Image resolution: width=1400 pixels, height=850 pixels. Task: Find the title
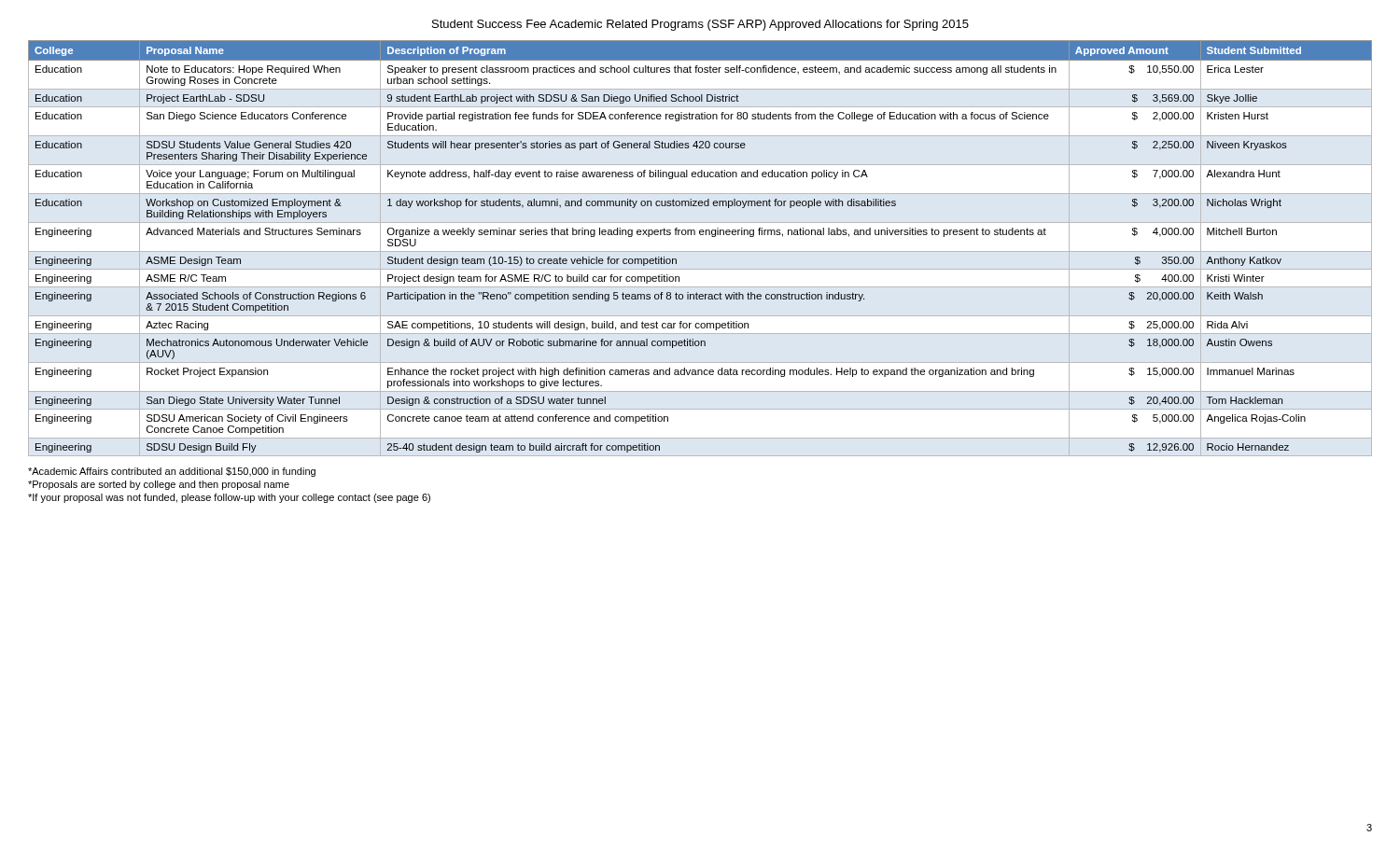coord(700,24)
